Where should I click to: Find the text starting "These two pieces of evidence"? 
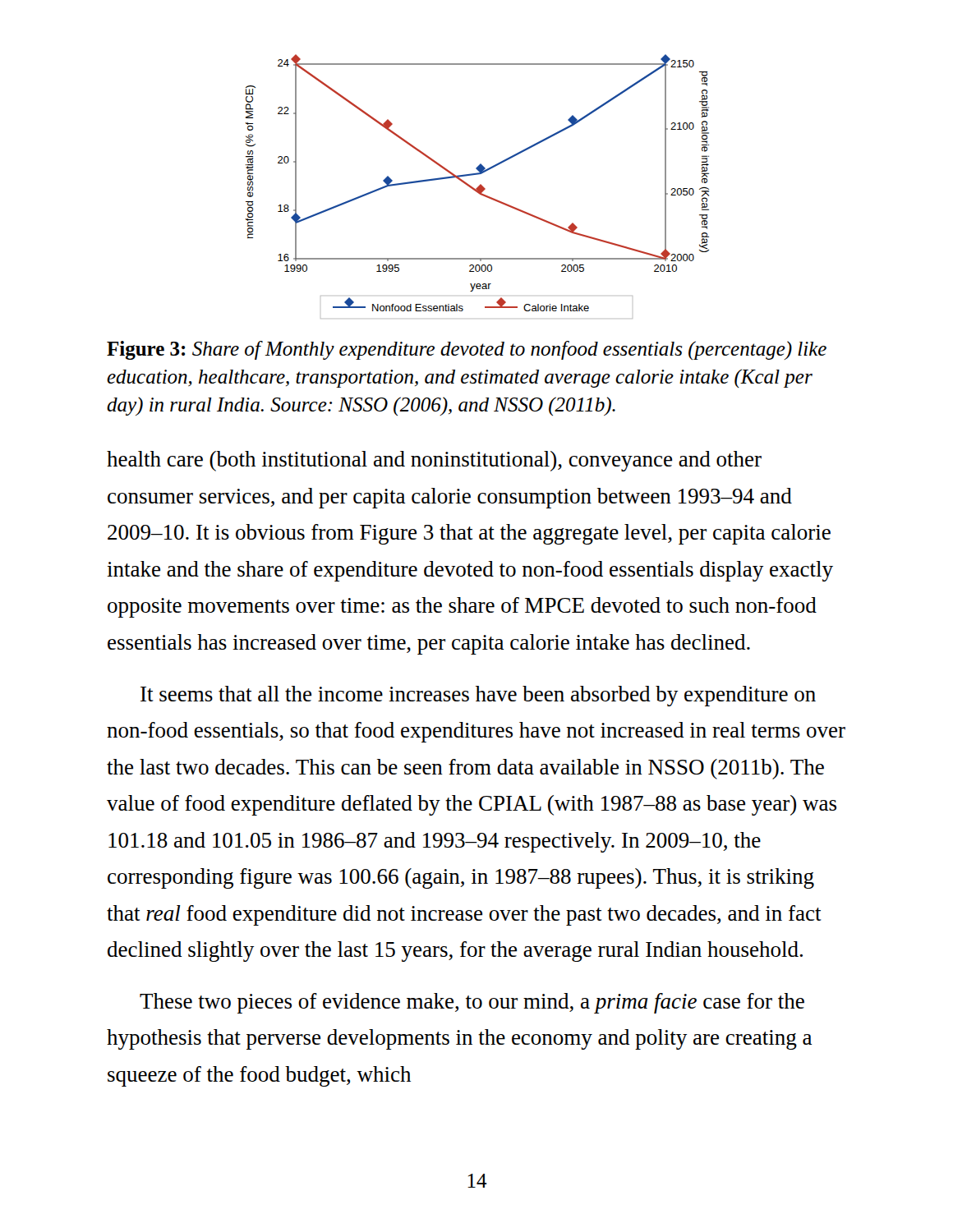click(459, 1038)
